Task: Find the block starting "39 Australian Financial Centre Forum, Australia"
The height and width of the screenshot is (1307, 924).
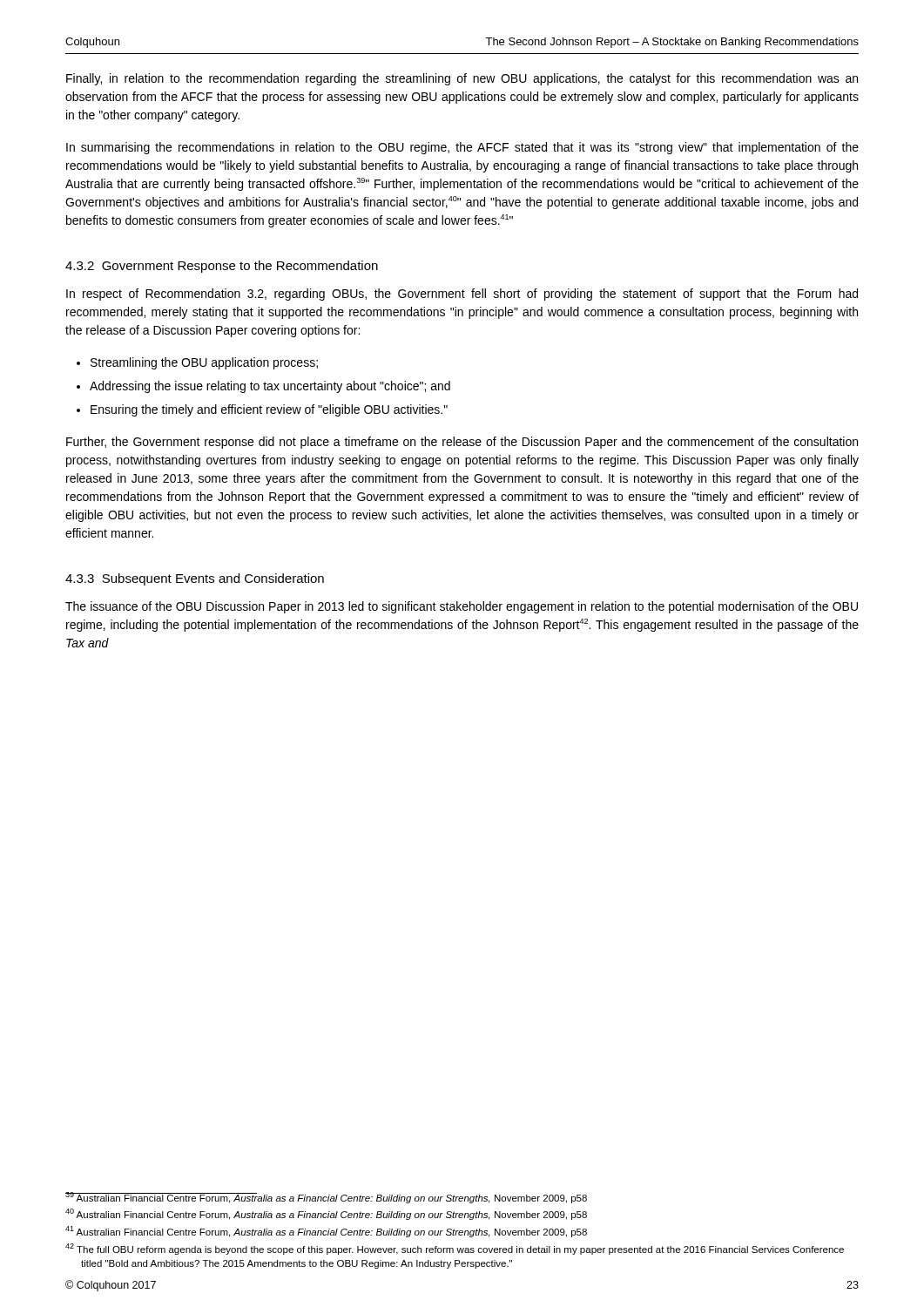Action: pos(326,1197)
